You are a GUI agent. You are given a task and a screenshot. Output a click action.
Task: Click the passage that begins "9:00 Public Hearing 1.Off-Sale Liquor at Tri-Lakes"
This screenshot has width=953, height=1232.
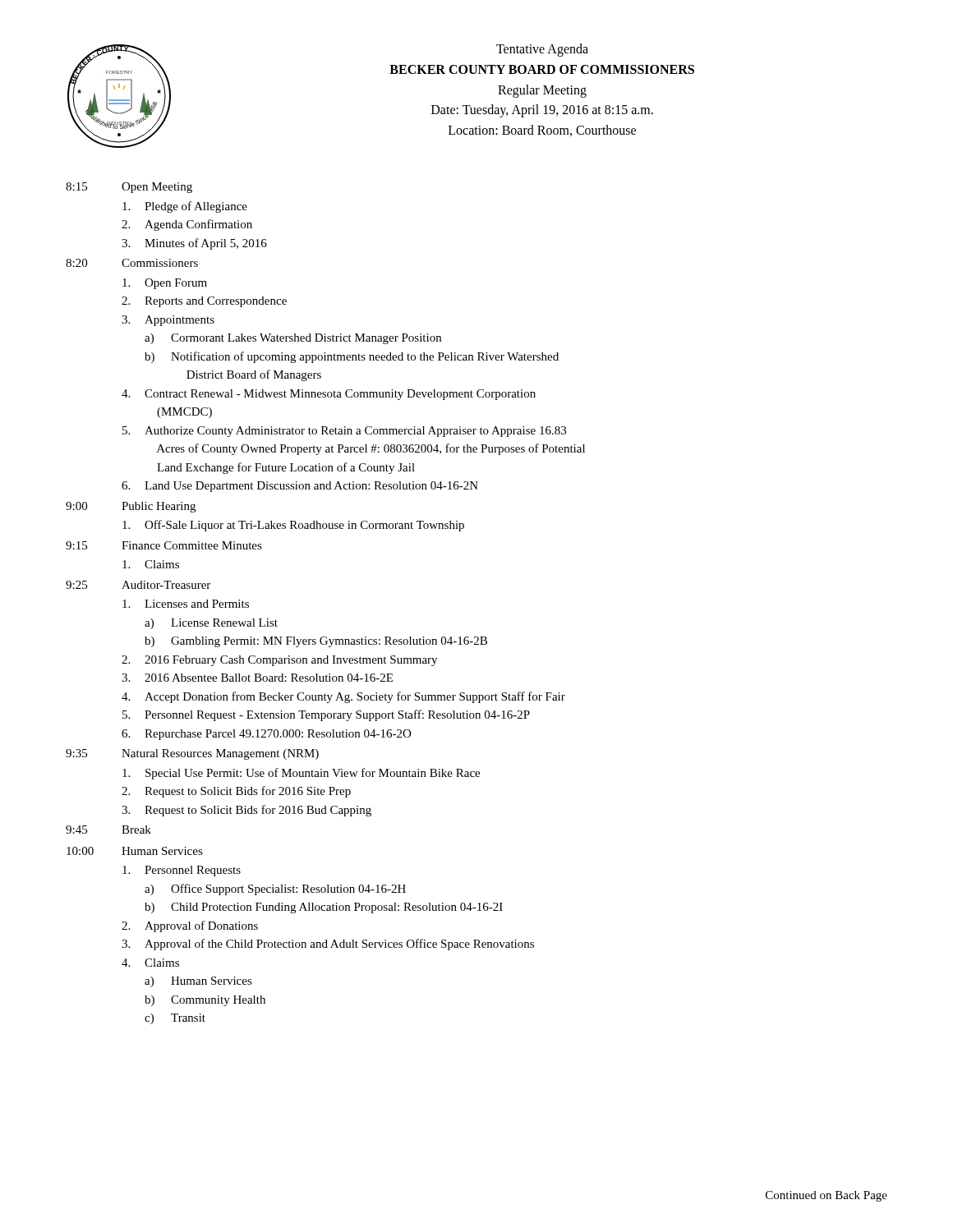pyautogui.click(x=131, y=507)
